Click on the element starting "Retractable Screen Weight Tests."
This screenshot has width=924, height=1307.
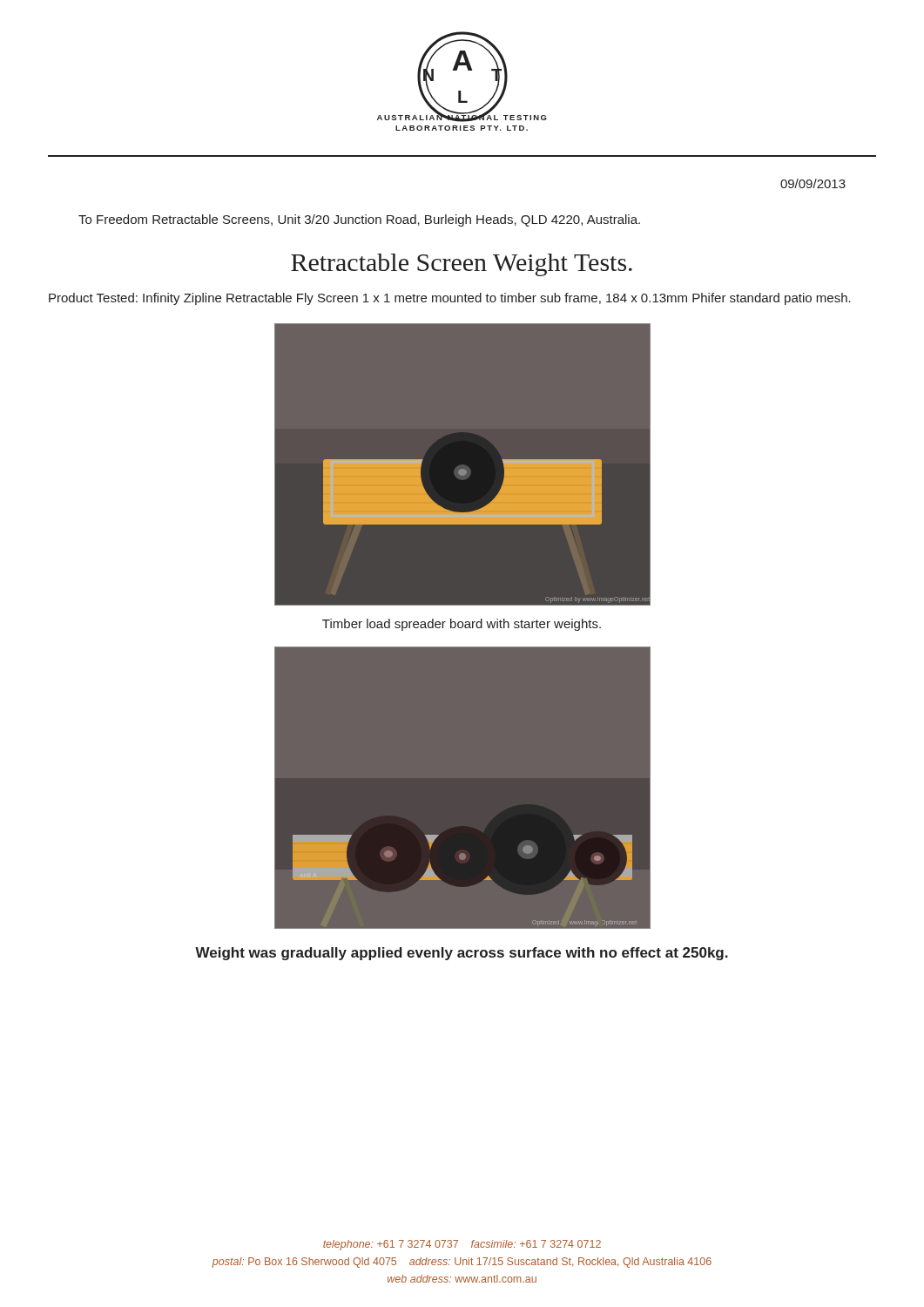[462, 261]
